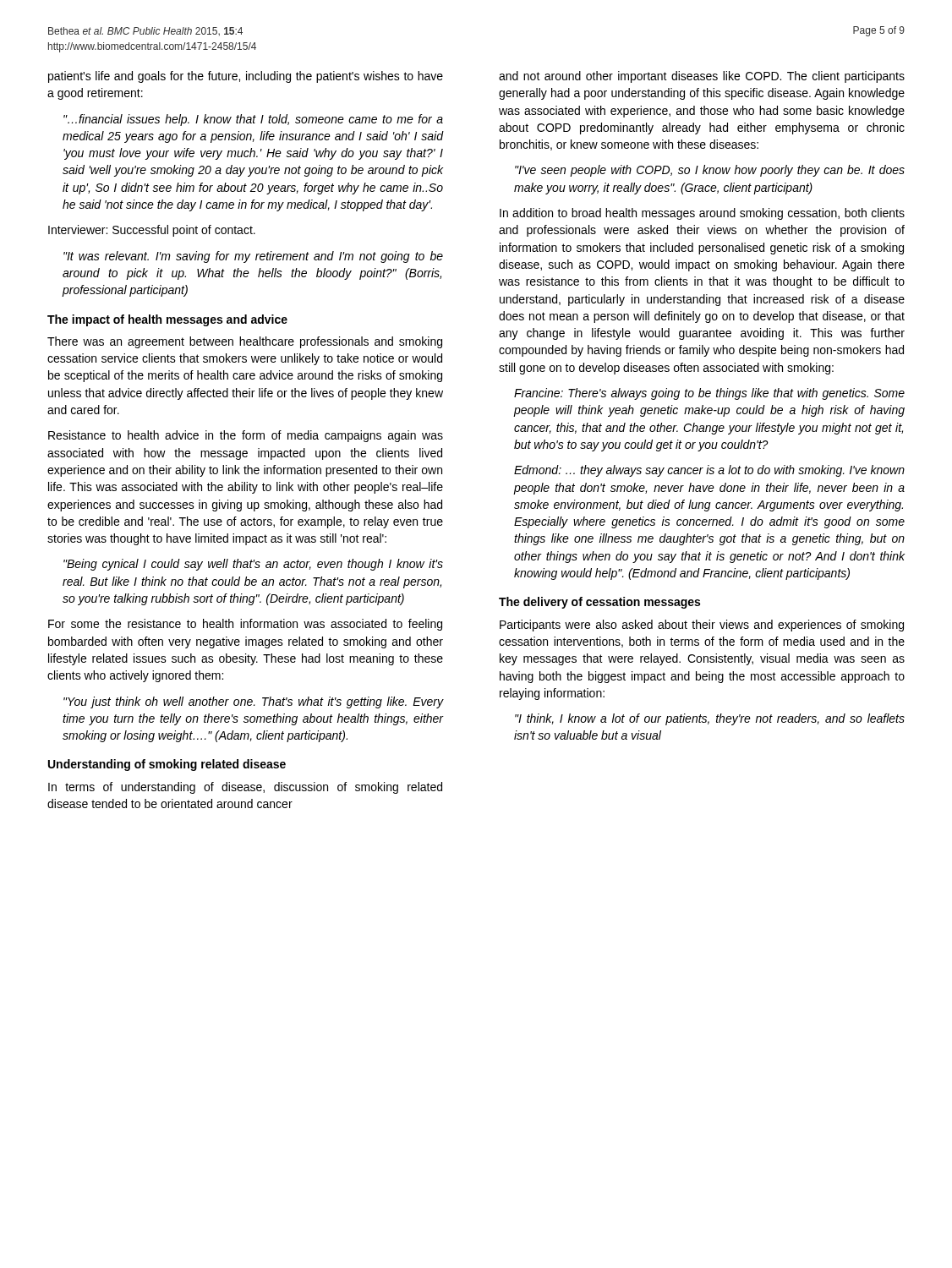
Task: Select the block starting ""Being cynical I"
Action: coord(253,582)
